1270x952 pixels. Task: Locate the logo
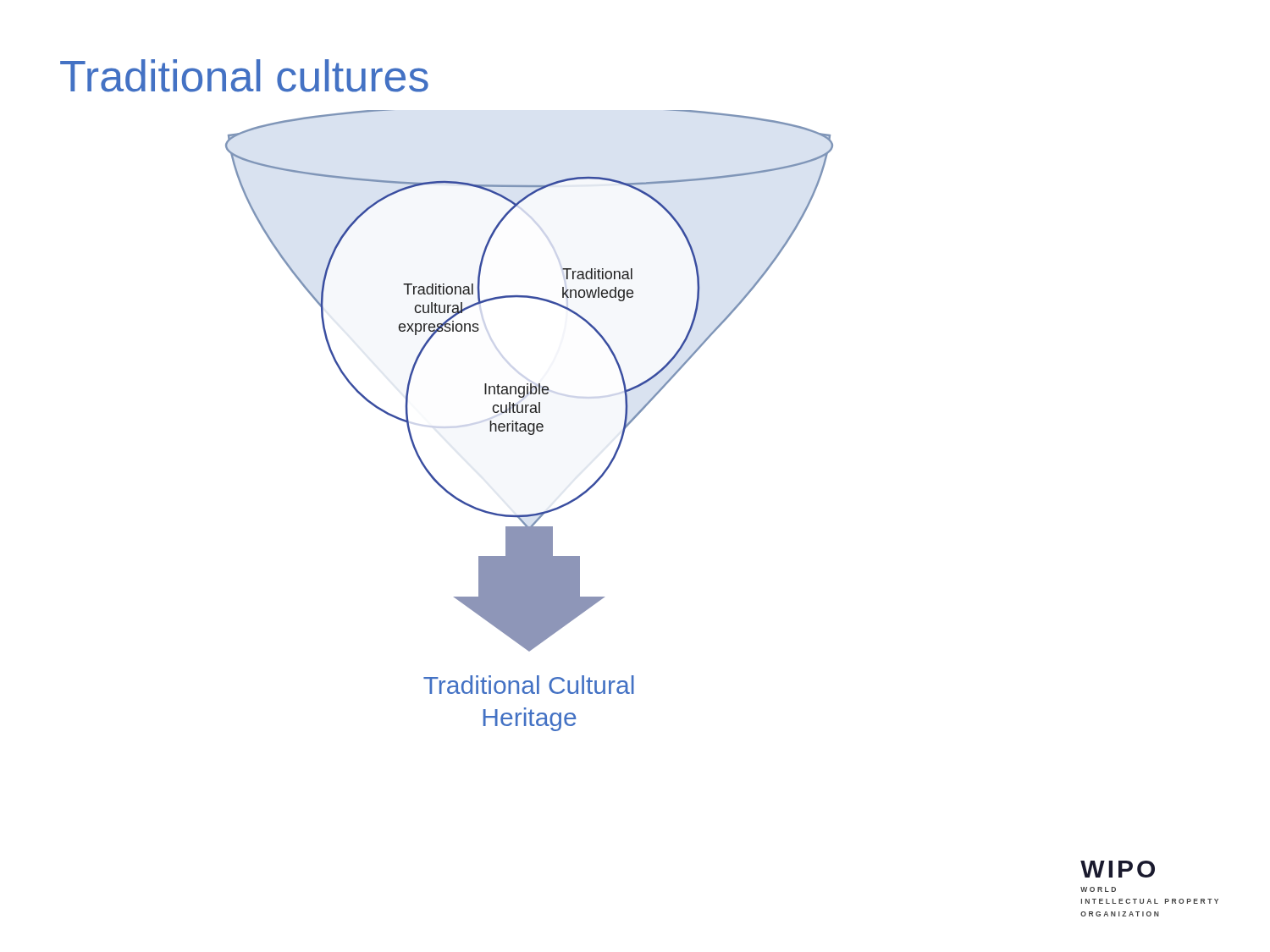coord(1151,887)
